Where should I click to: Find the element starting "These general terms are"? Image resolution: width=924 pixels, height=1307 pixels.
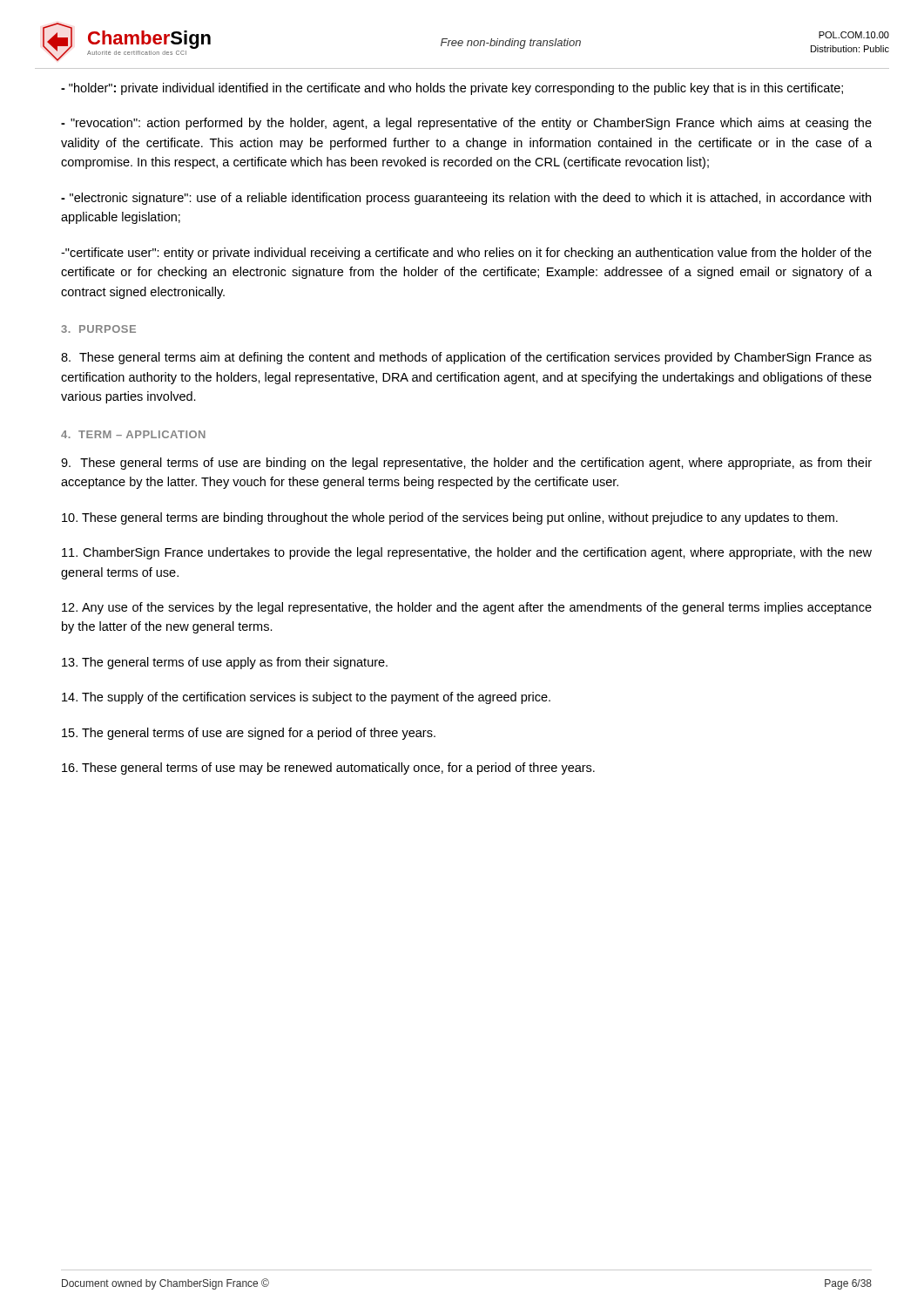(x=450, y=517)
